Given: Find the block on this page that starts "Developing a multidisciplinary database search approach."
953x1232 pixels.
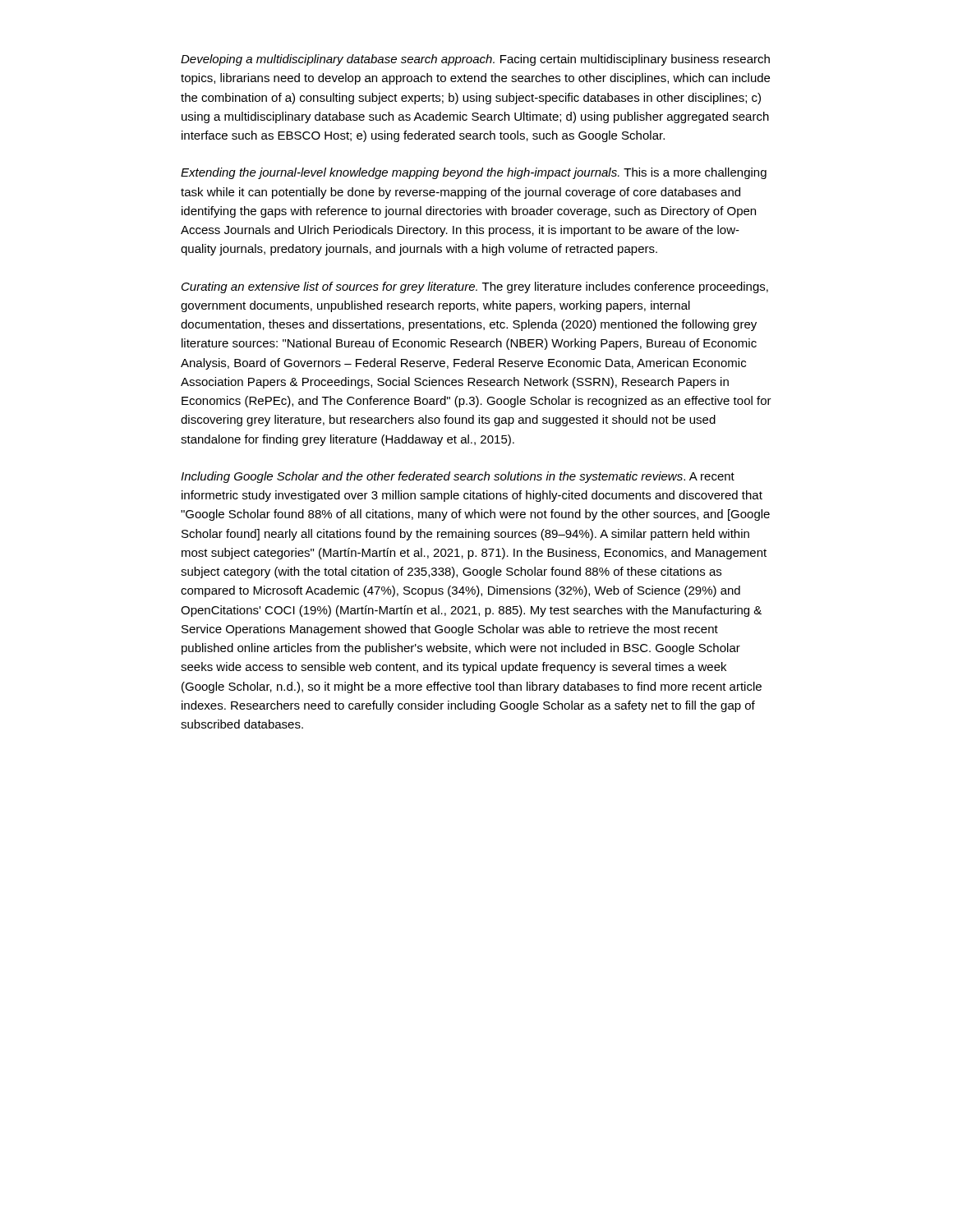Looking at the screenshot, I should 476,97.
